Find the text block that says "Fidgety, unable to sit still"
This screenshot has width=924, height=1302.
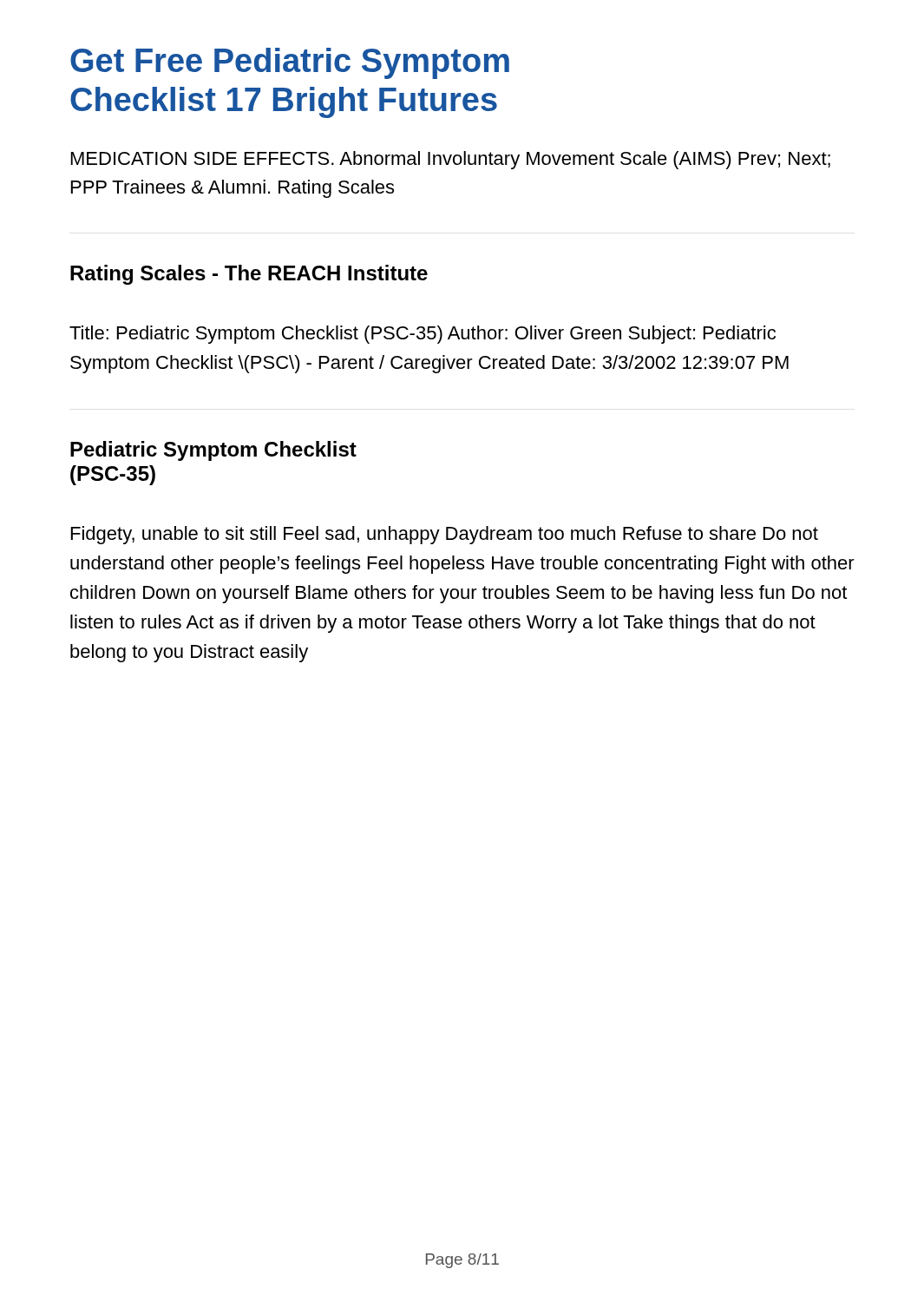pos(462,592)
